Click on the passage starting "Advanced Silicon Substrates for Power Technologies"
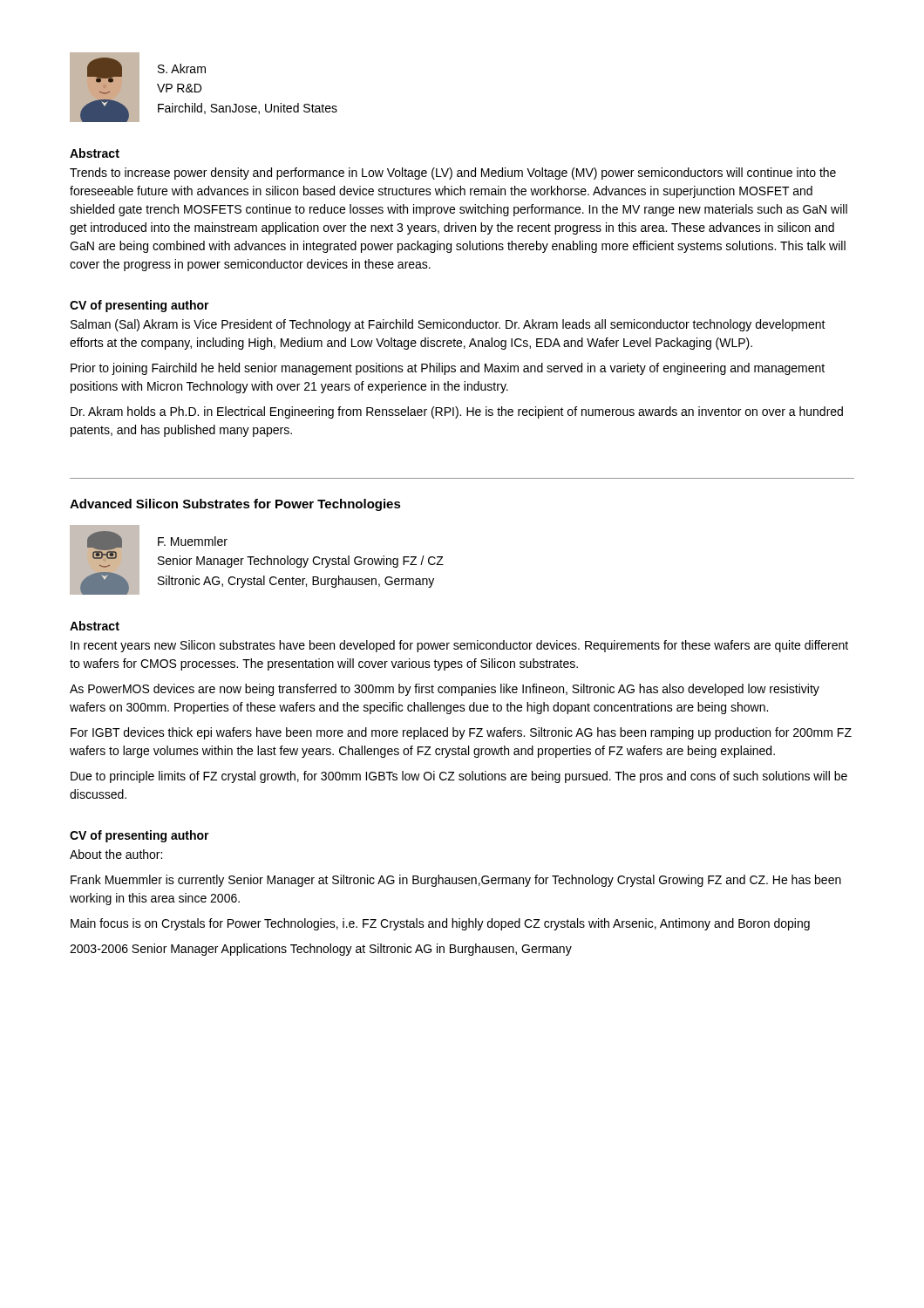This screenshot has width=924, height=1308. (235, 504)
